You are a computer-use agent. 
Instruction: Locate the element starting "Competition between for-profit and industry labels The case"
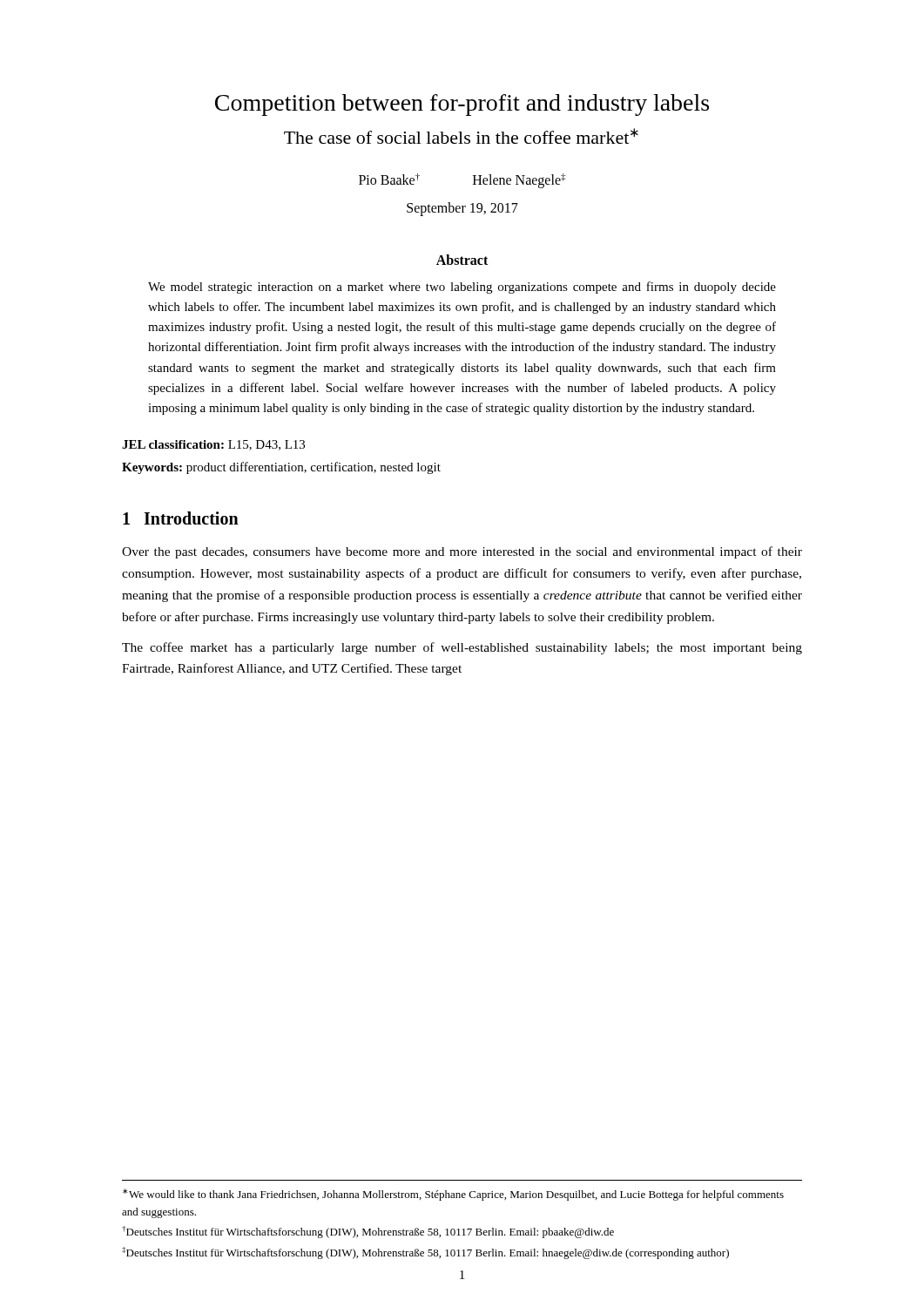click(462, 119)
